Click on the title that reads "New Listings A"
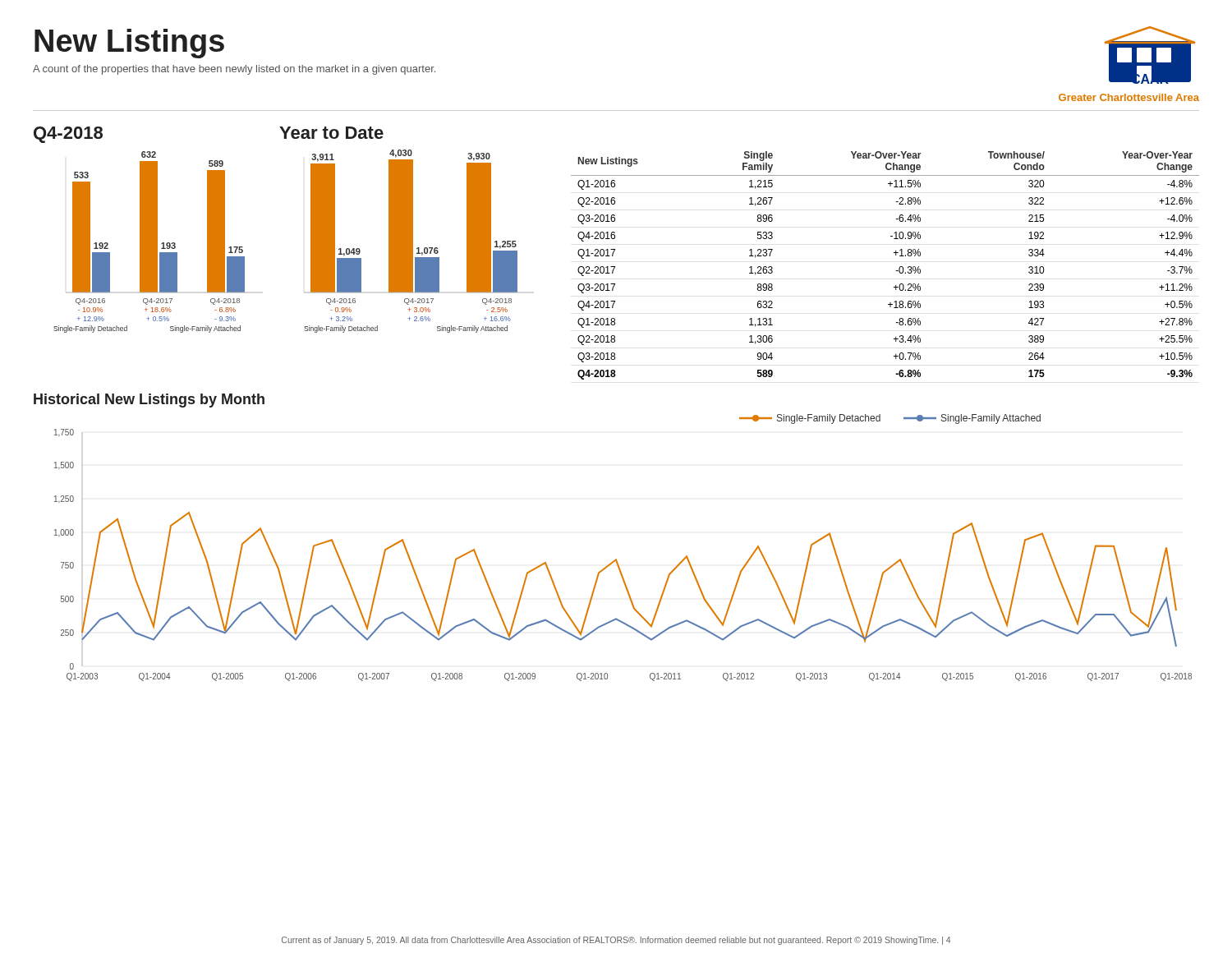The image size is (1232, 953). (x=235, y=50)
